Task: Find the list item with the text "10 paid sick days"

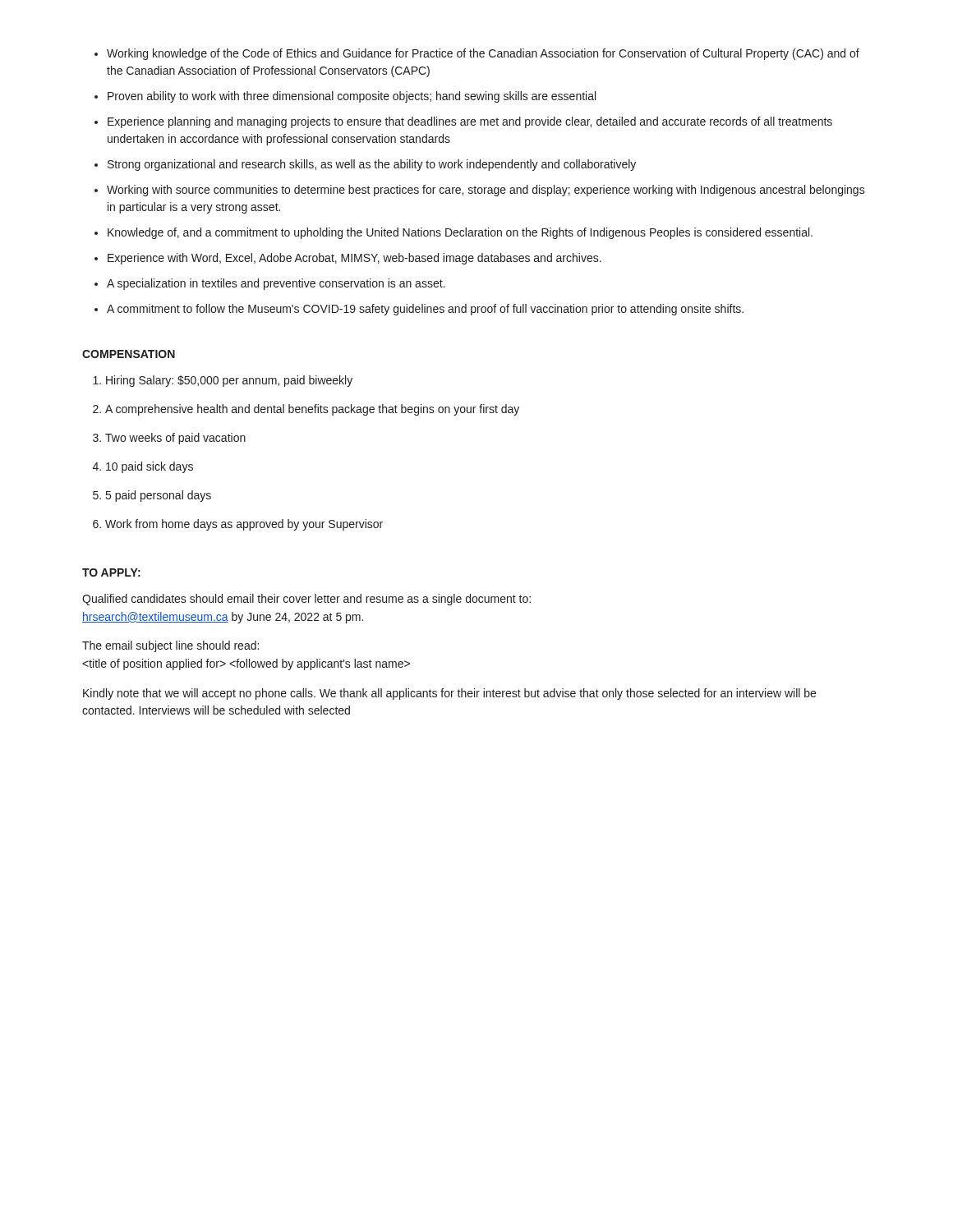Action: (x=150, y=467)
